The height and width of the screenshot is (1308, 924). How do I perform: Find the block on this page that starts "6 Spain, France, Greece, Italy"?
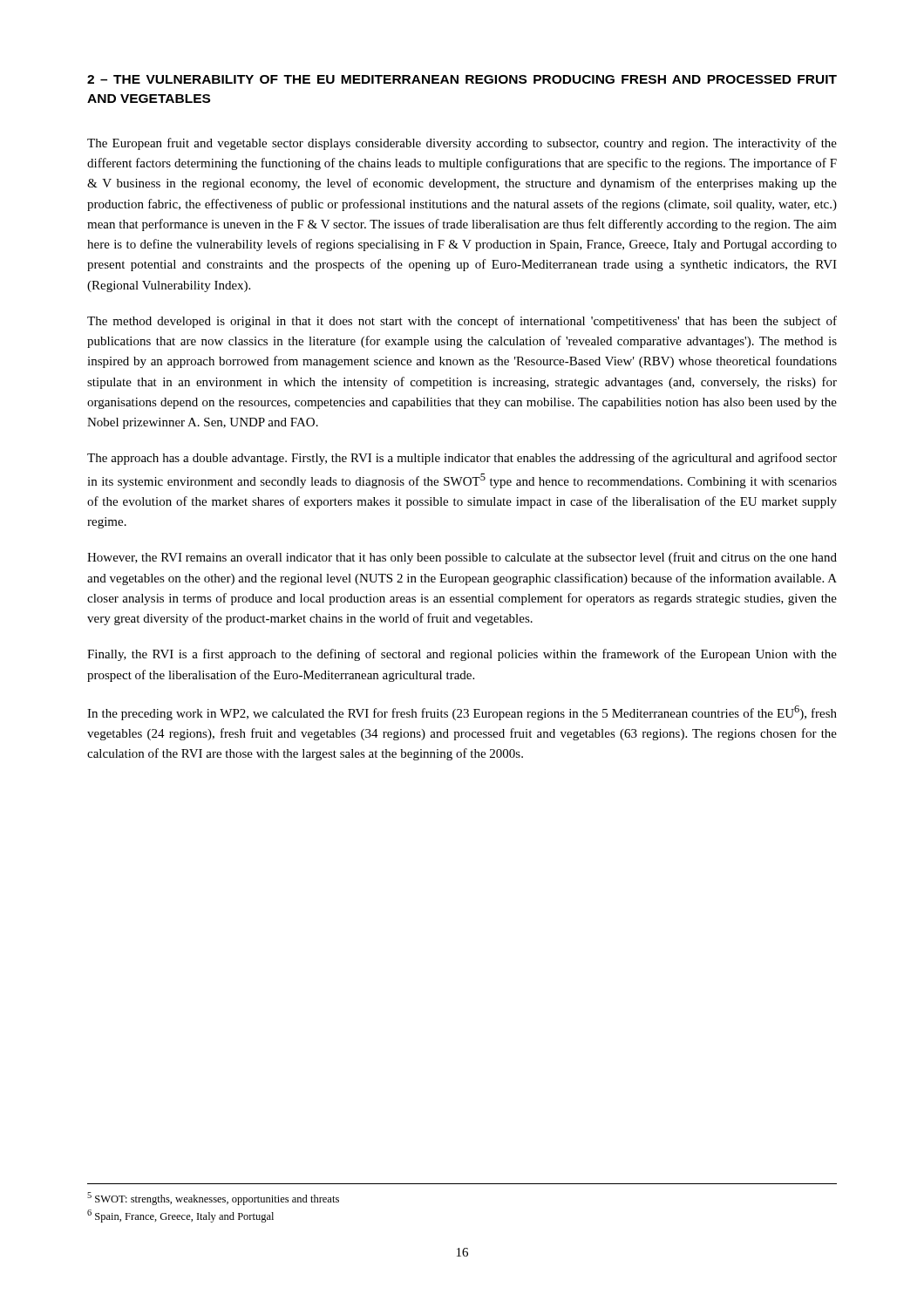[181, 1216]
